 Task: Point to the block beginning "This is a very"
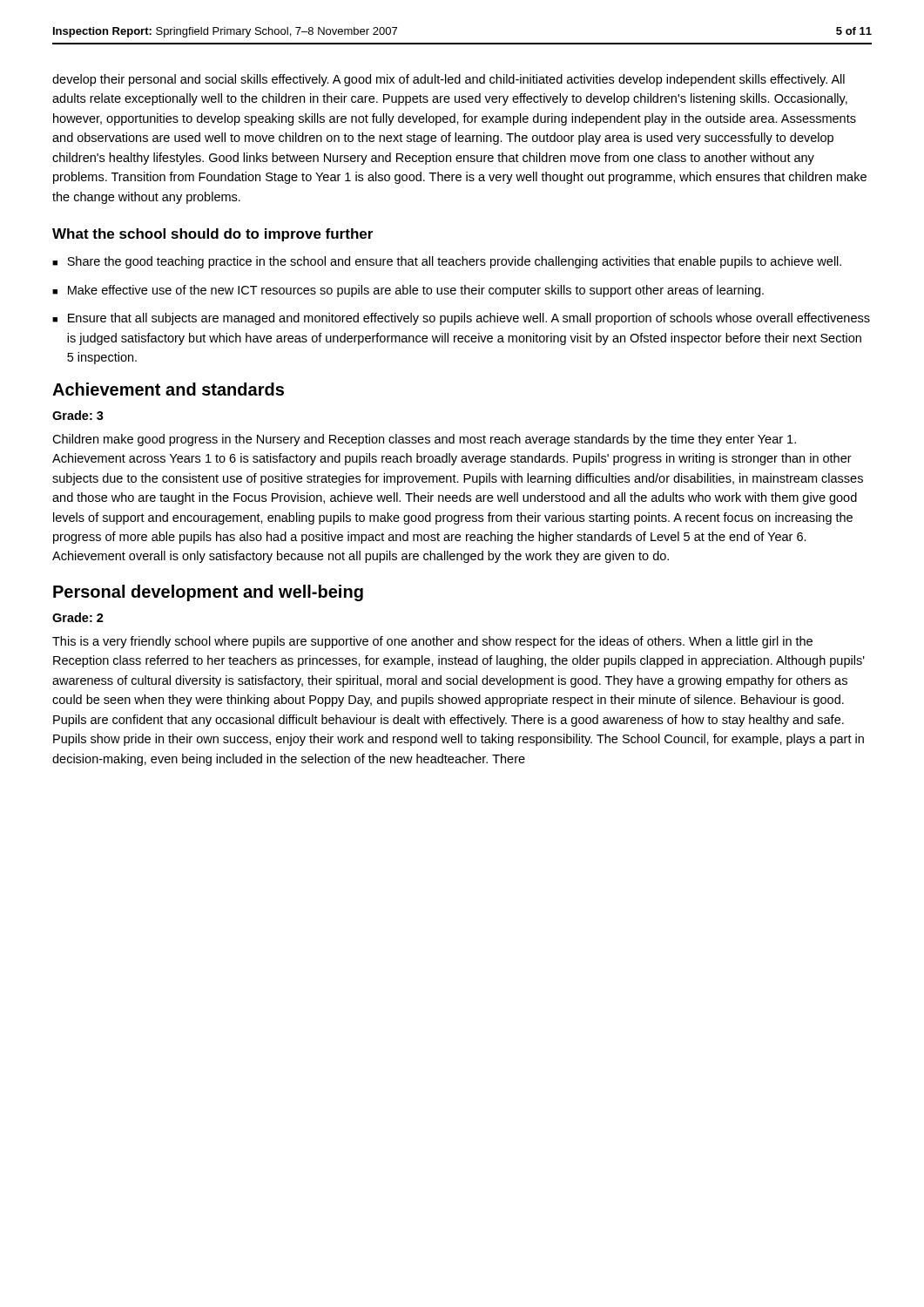tap(459, 700)
